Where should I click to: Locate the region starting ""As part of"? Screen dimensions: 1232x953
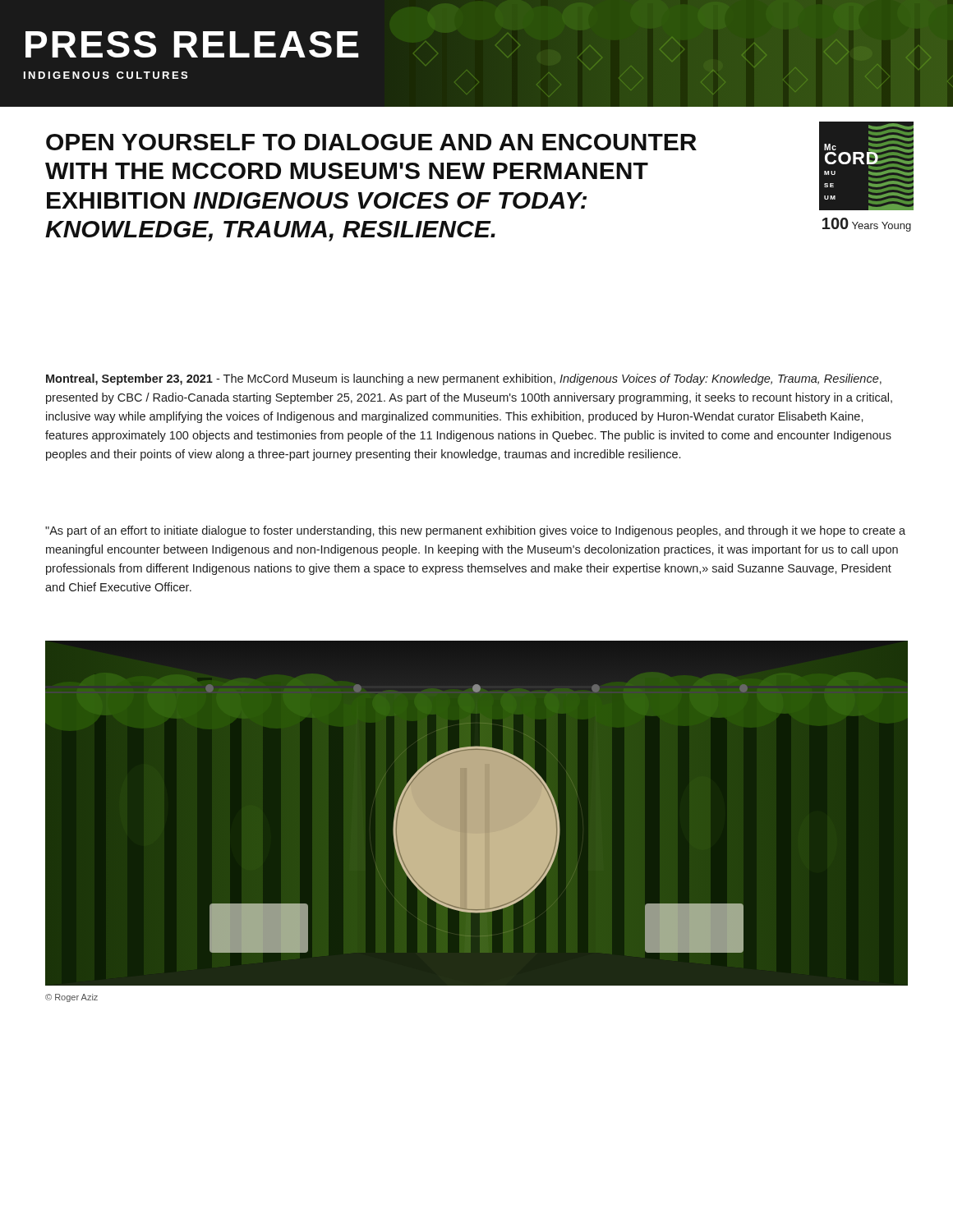point(475,559)
